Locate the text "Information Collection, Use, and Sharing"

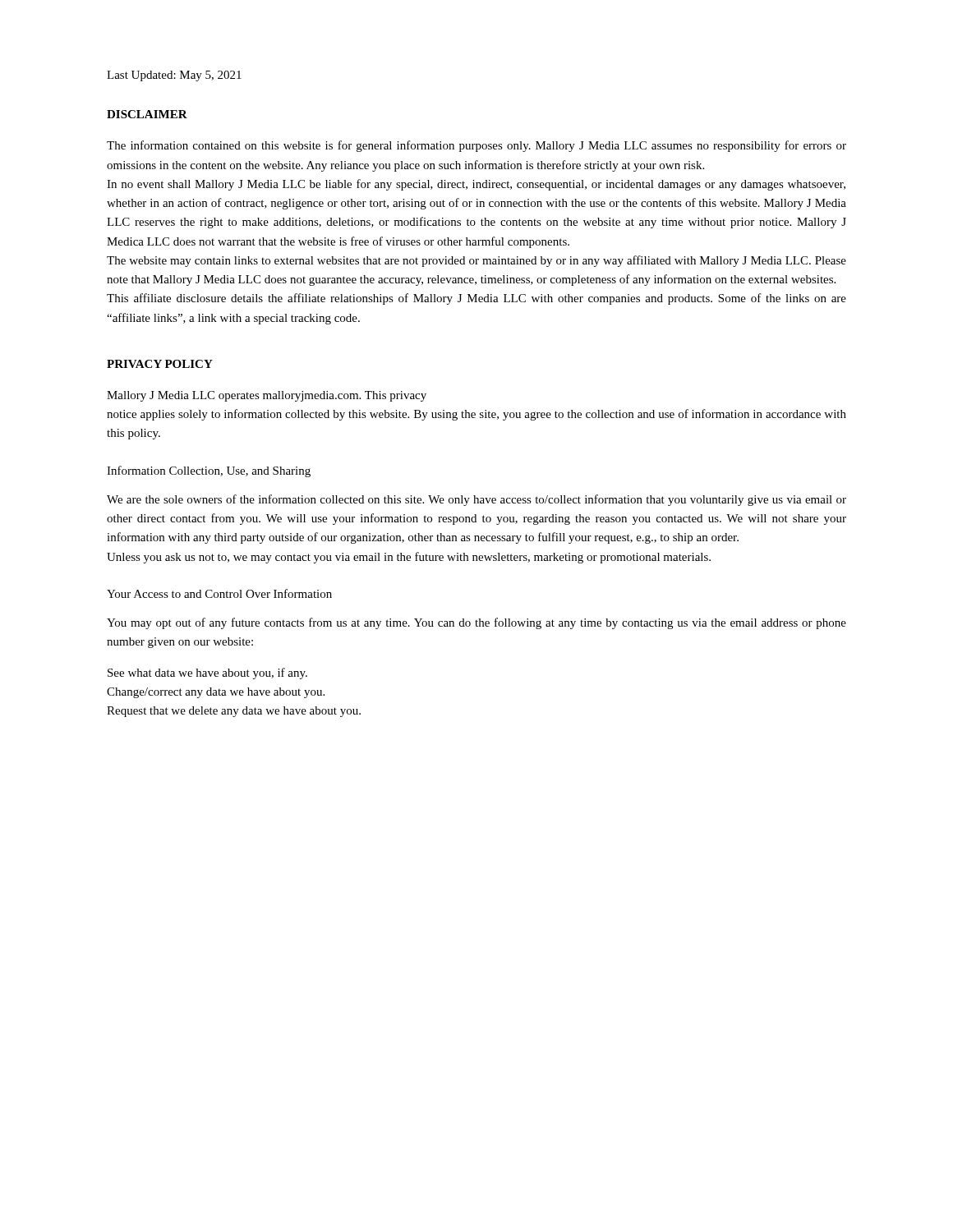pos(209,470)
